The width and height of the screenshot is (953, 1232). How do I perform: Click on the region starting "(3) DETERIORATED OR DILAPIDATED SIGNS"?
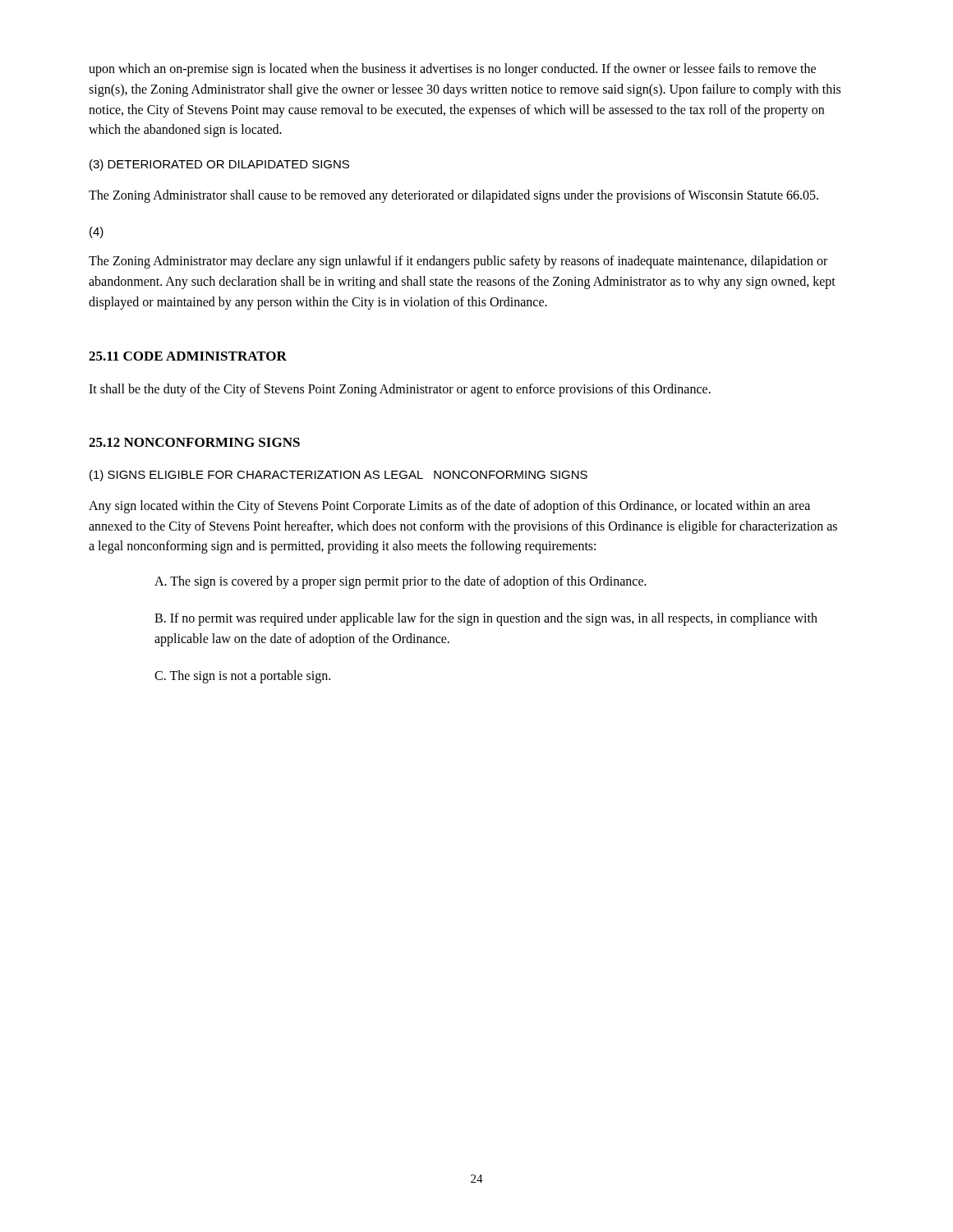(x=219, y=164)
